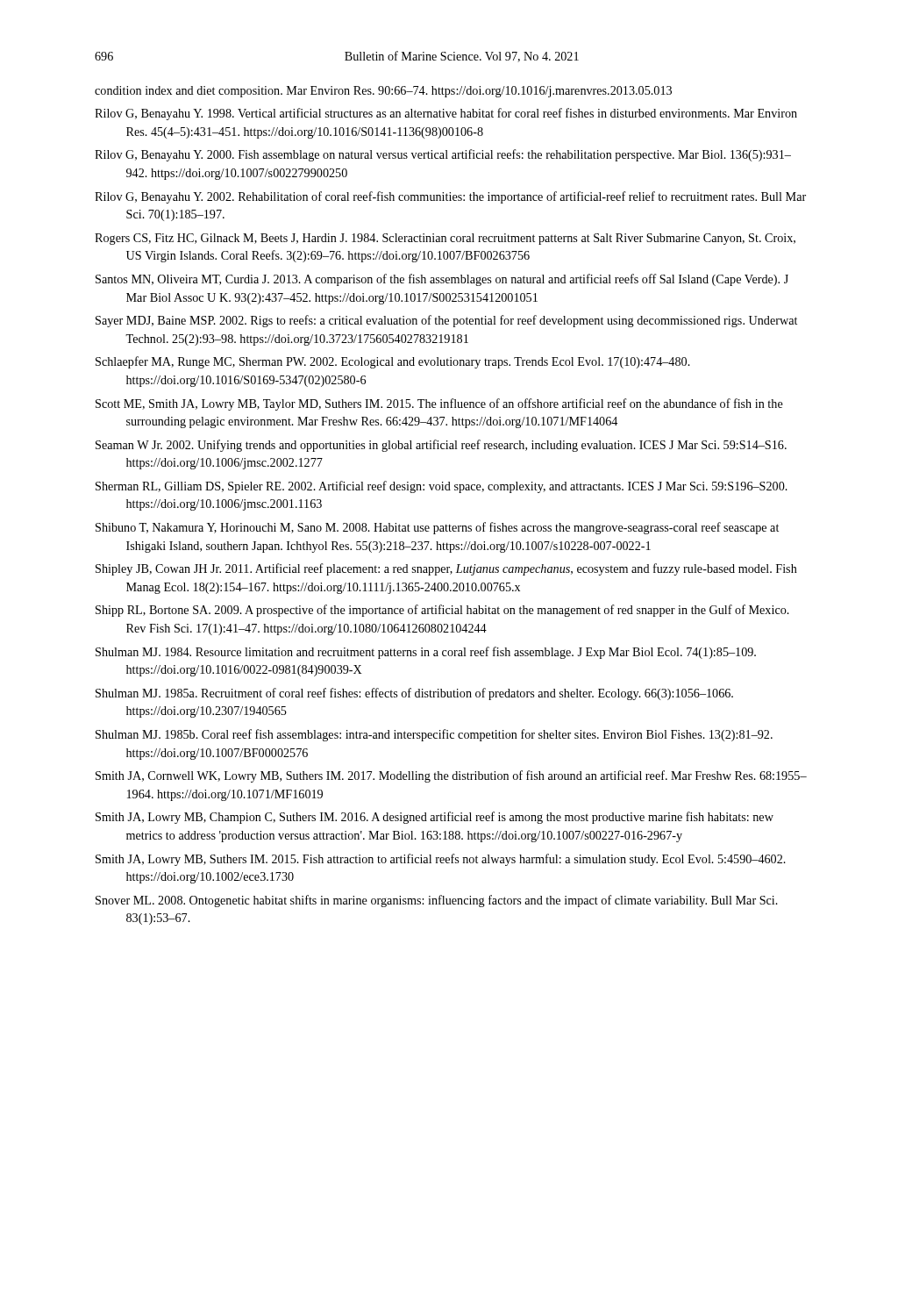The image size is (905, 1316).
Task: Find the block starting "Rogers CS, Fitz HC,"
Action: [452, 247]
